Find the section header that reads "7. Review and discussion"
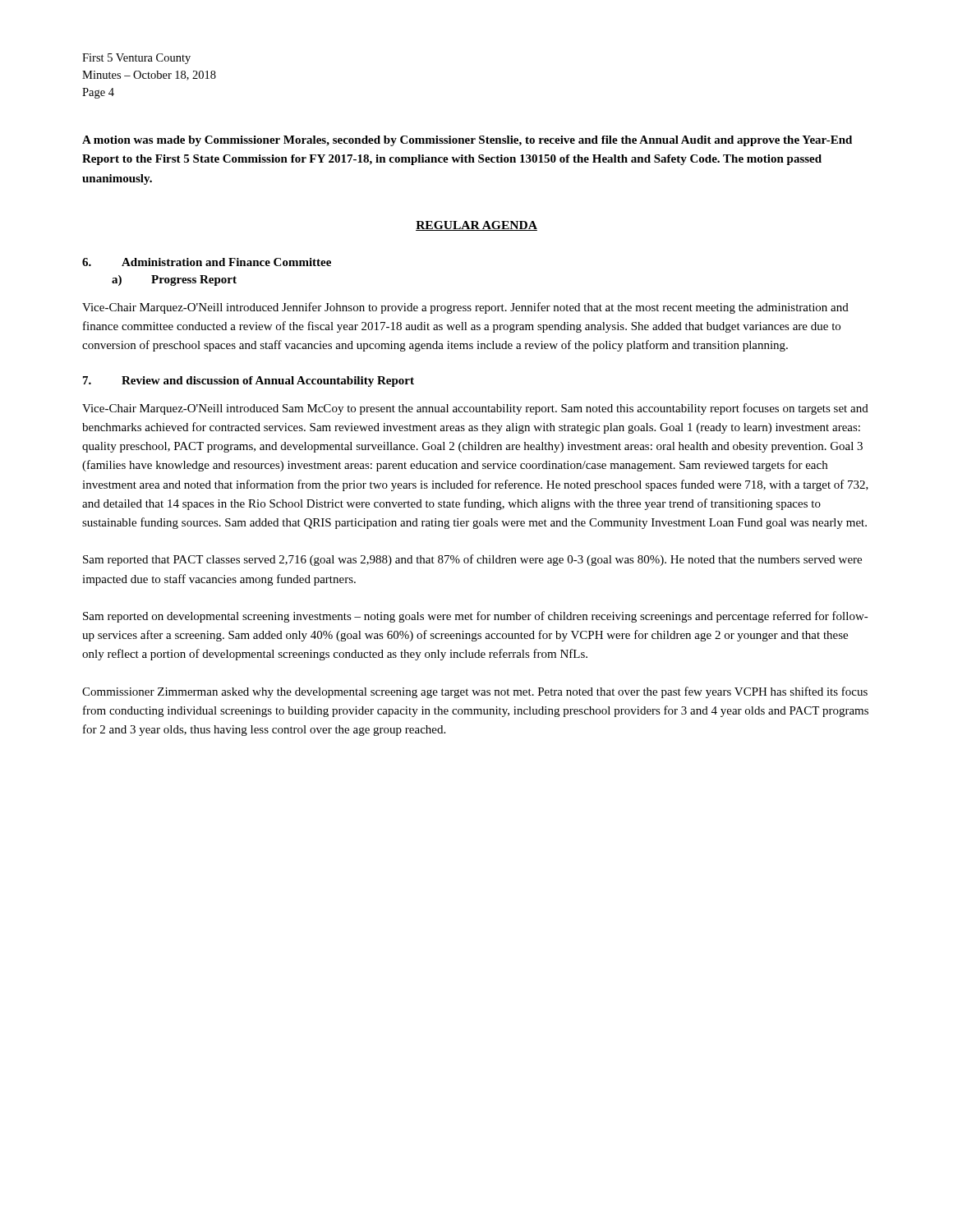953x1232 pixels. pyautogui.click(x=248, y=380)
